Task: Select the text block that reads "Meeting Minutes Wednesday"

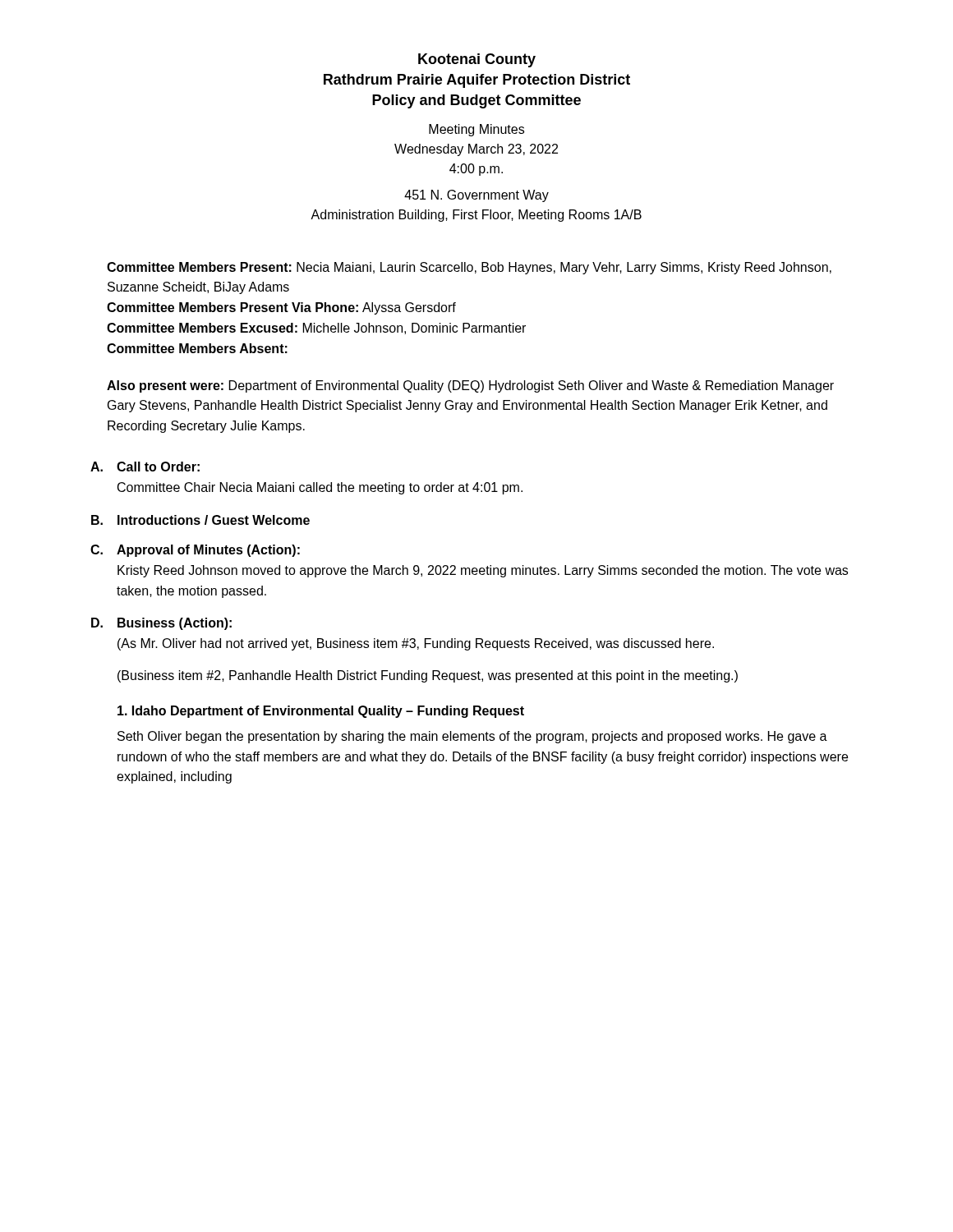Action: coord(476,149)
